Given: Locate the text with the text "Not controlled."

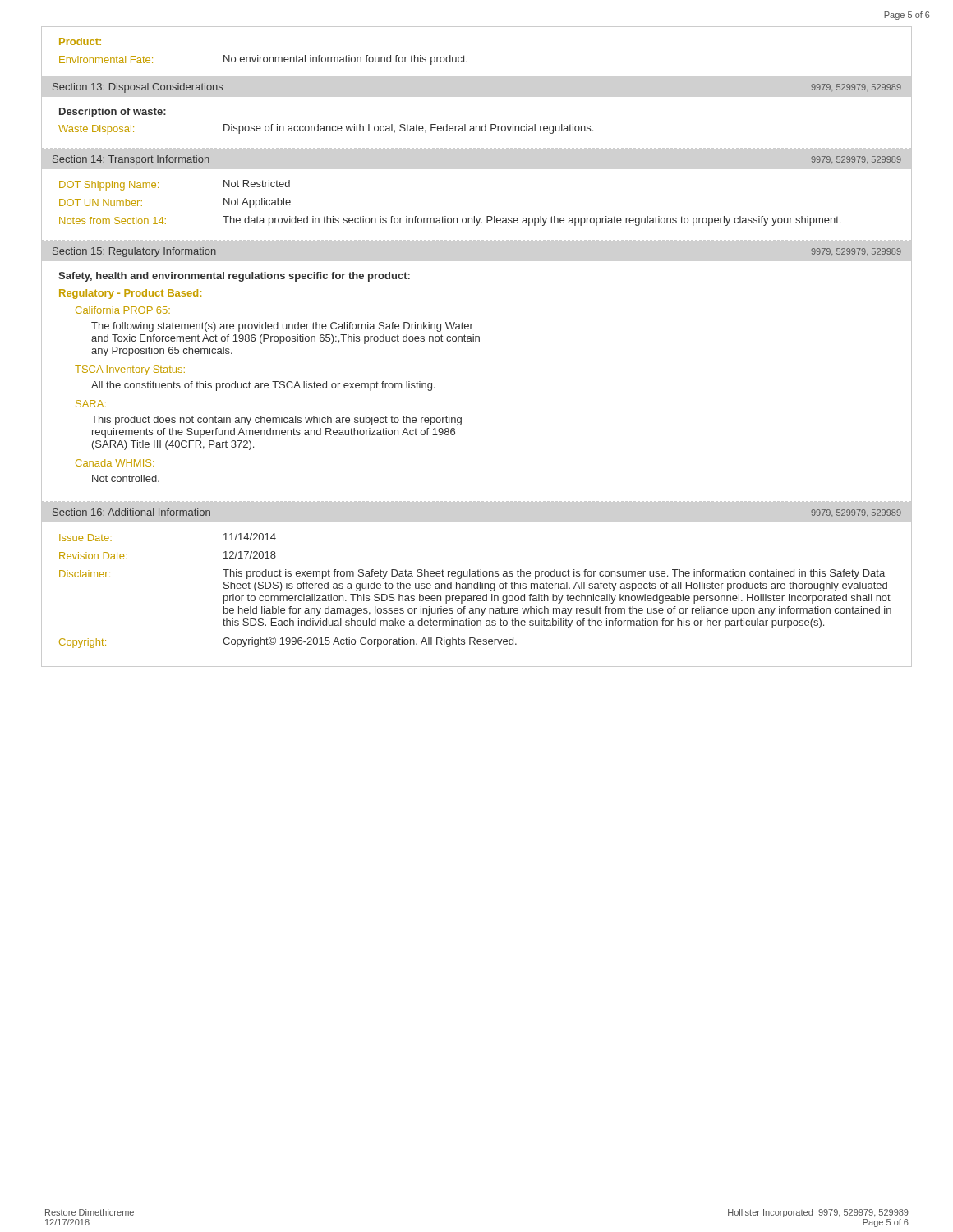Looking at the screenshot, I should click(126, 478).
